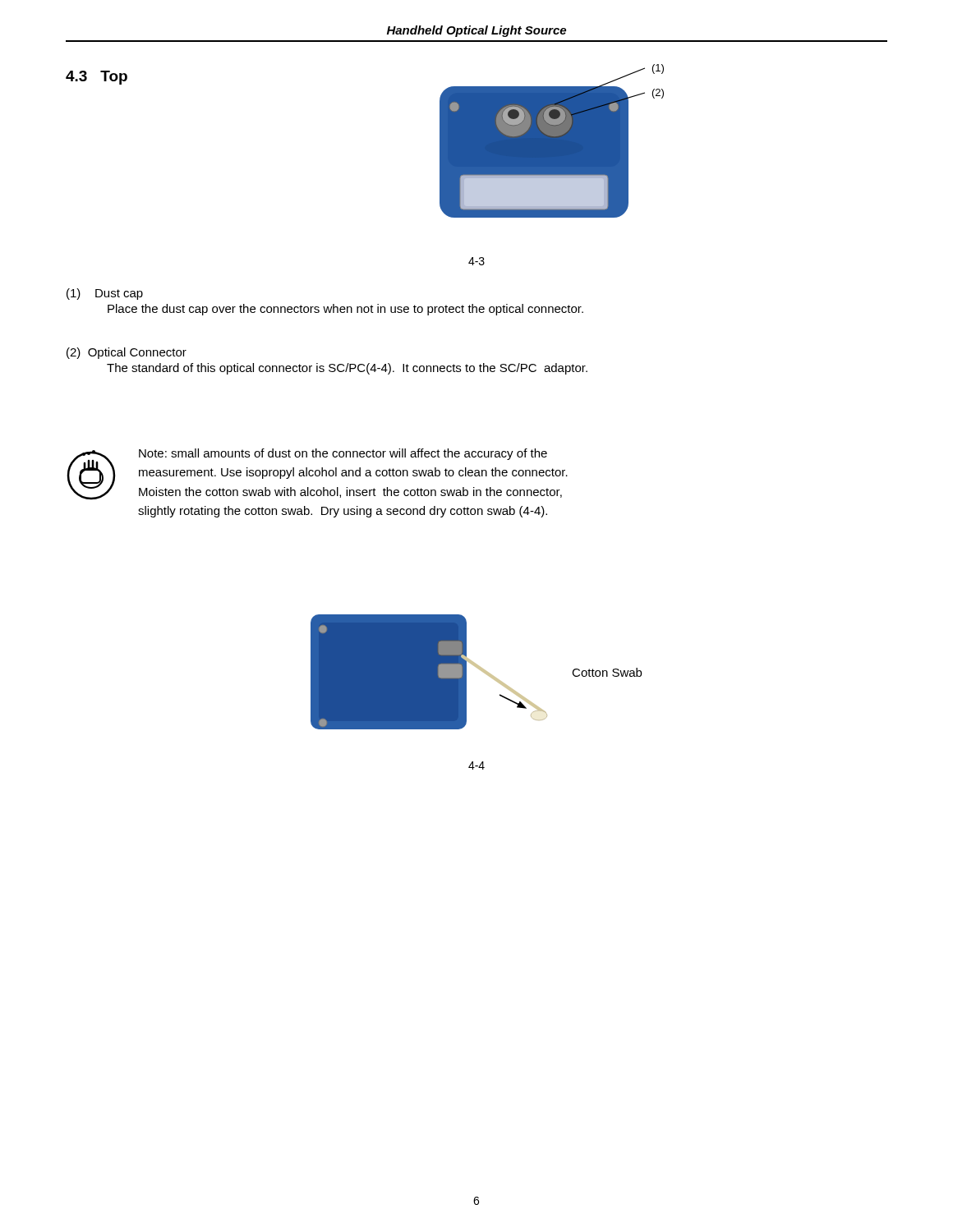Find the block starting "(1) Dust cap"
The height and width of the screenshot is (1232, 953).
(476, 301)
